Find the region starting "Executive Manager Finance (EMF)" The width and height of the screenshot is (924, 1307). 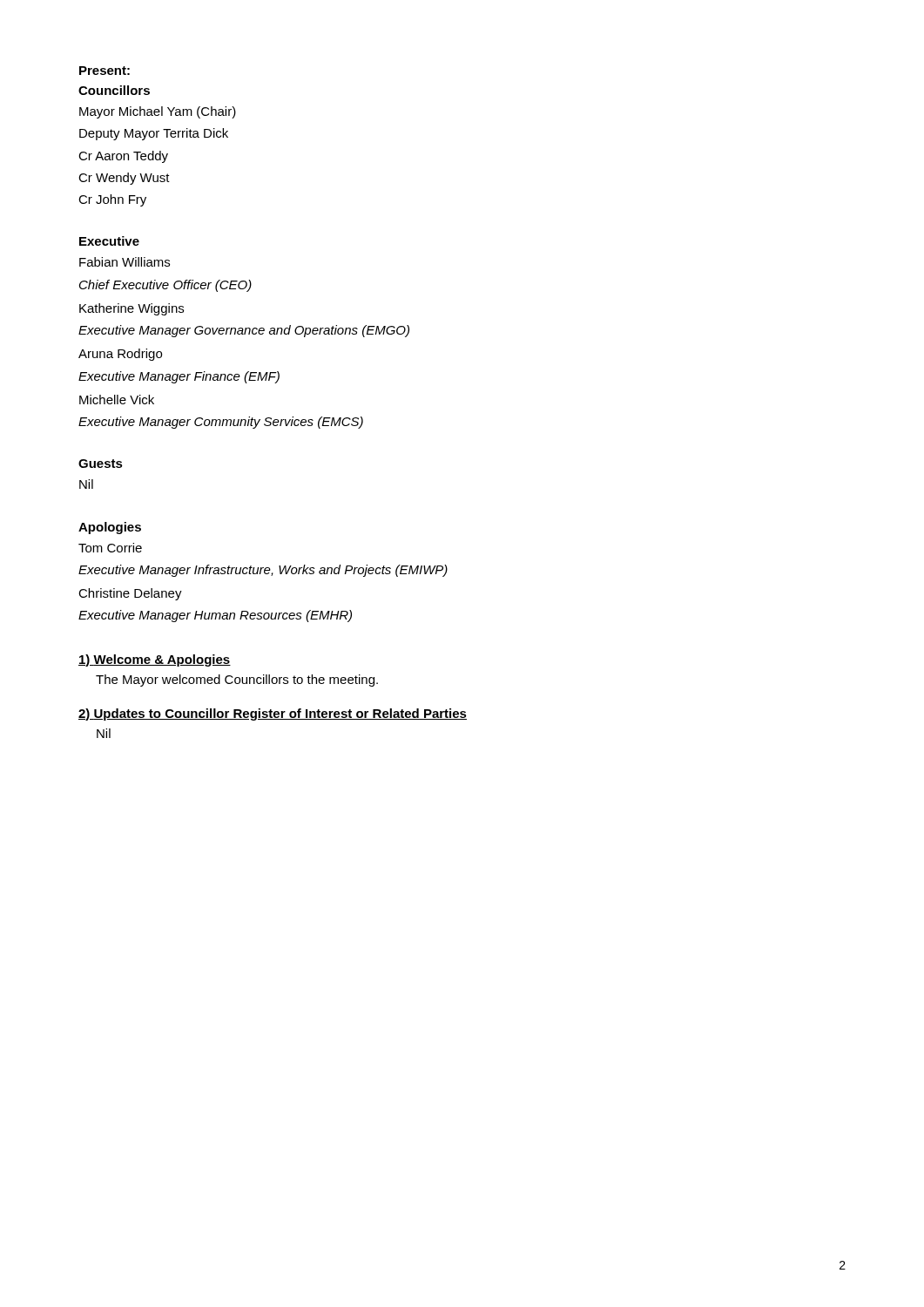click(179, 376)
